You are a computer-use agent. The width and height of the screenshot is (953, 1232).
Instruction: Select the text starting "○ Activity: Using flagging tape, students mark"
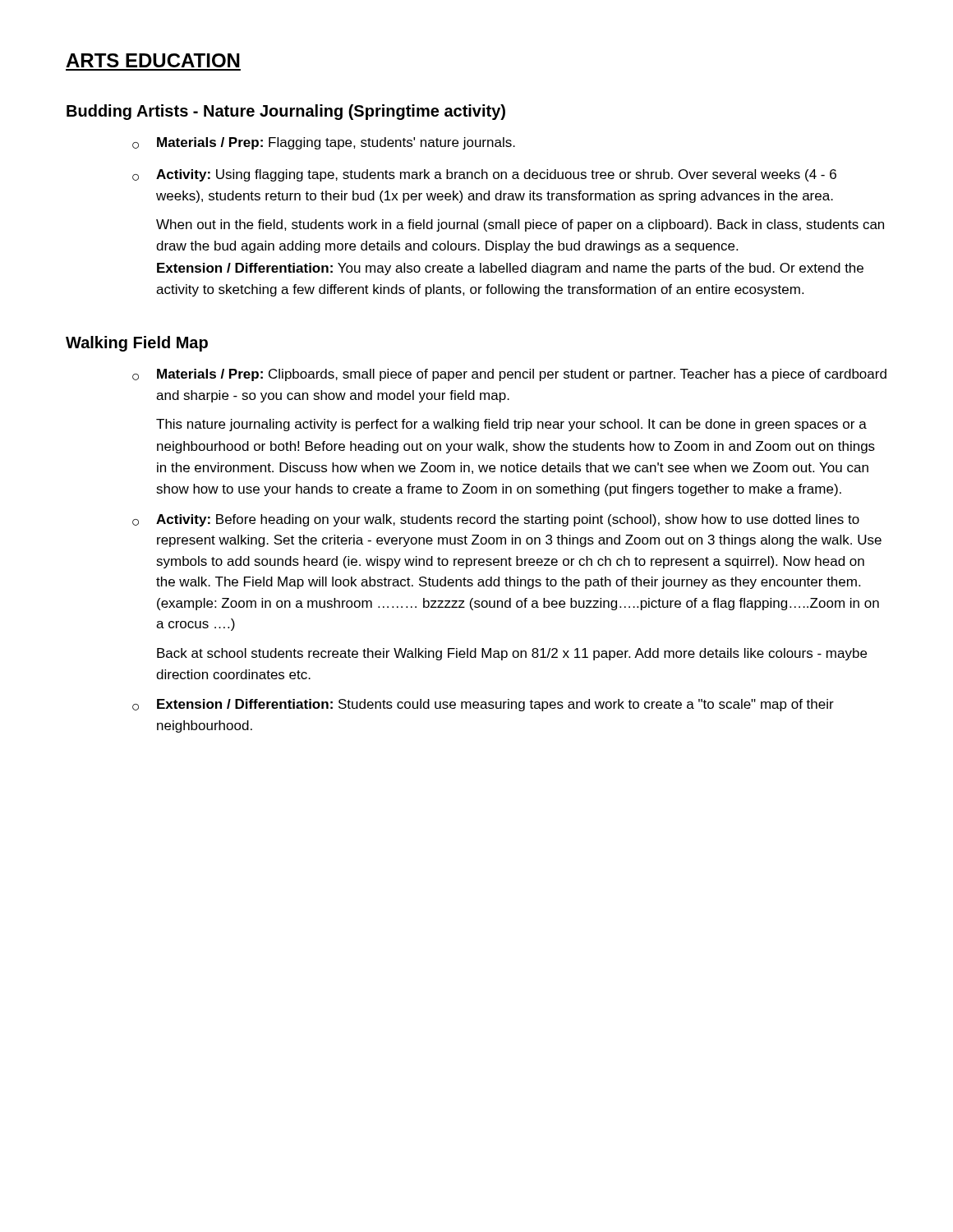tap(509, 185)
